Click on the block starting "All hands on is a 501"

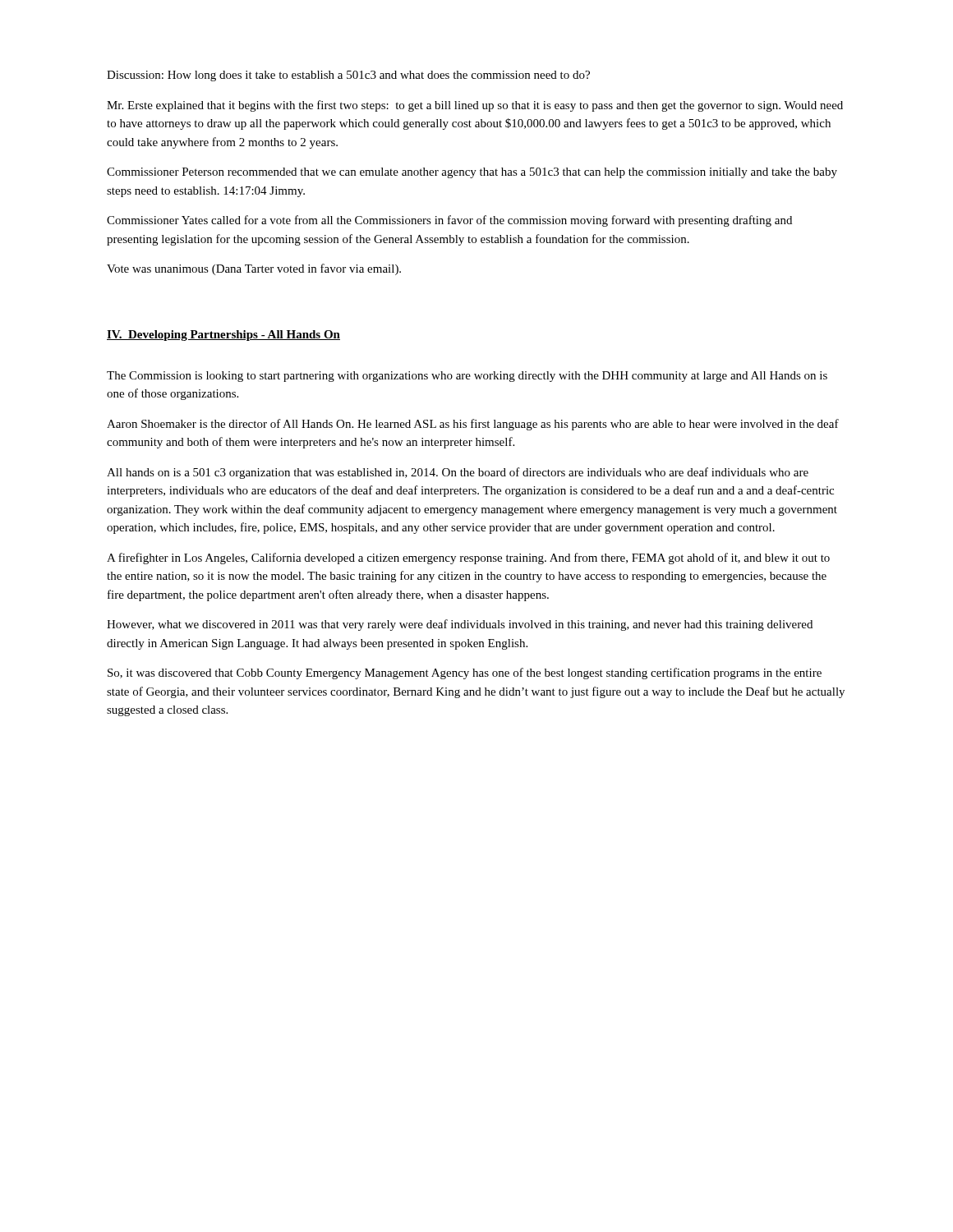pos(472,500)
